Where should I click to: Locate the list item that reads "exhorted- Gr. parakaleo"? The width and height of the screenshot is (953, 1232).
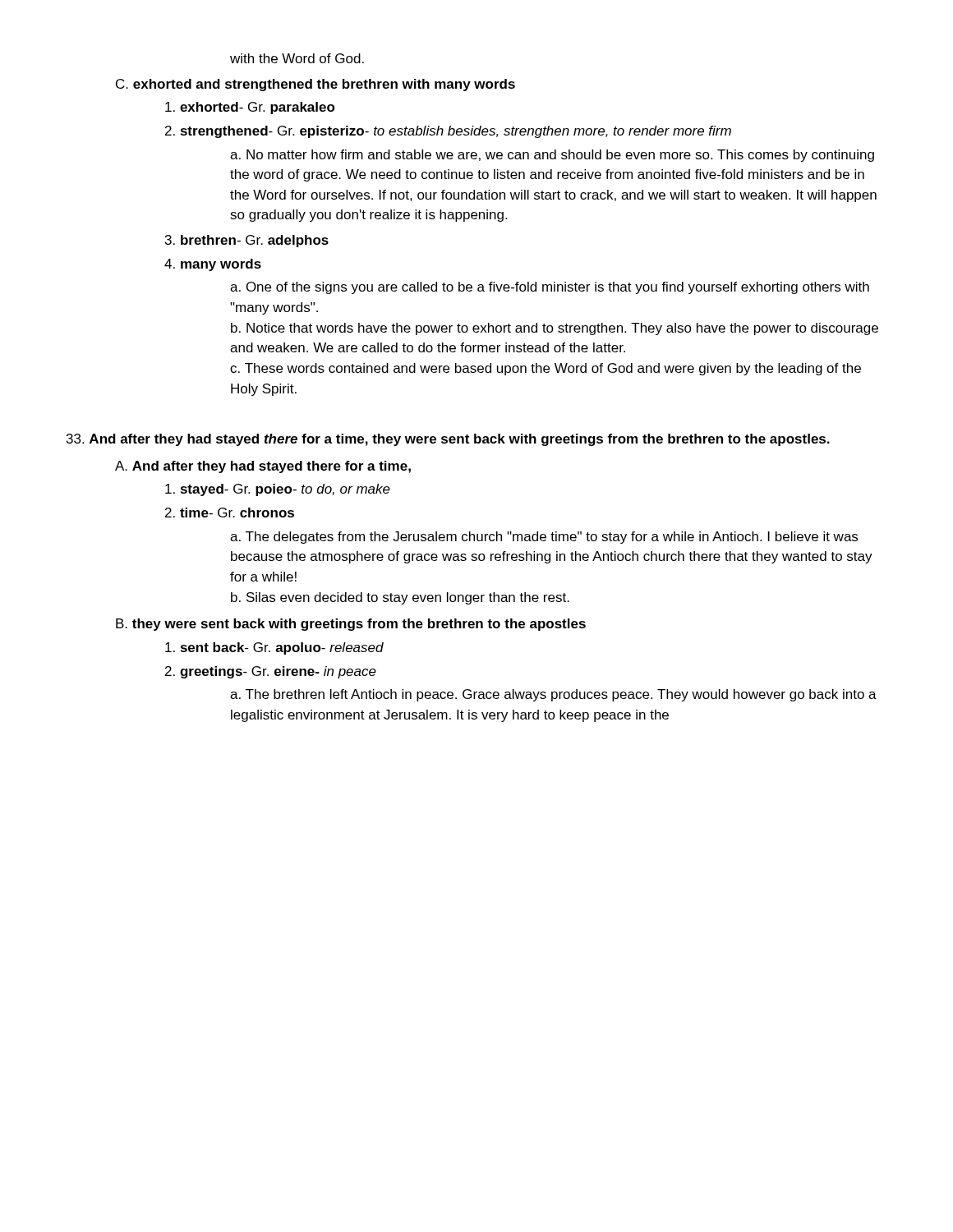coord(250,107)
